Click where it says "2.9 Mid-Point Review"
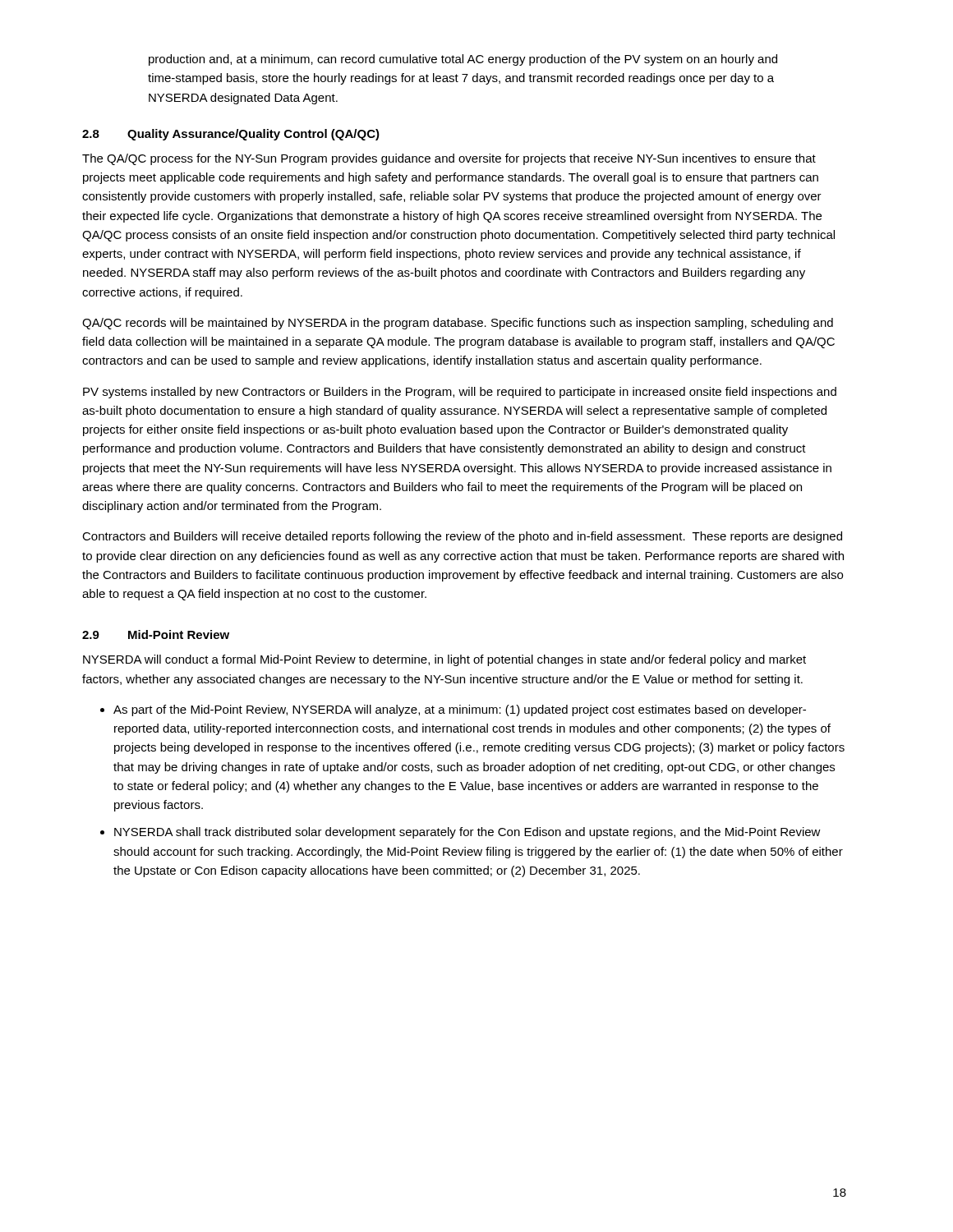953x1232 pixels. [x=156, y=635]
